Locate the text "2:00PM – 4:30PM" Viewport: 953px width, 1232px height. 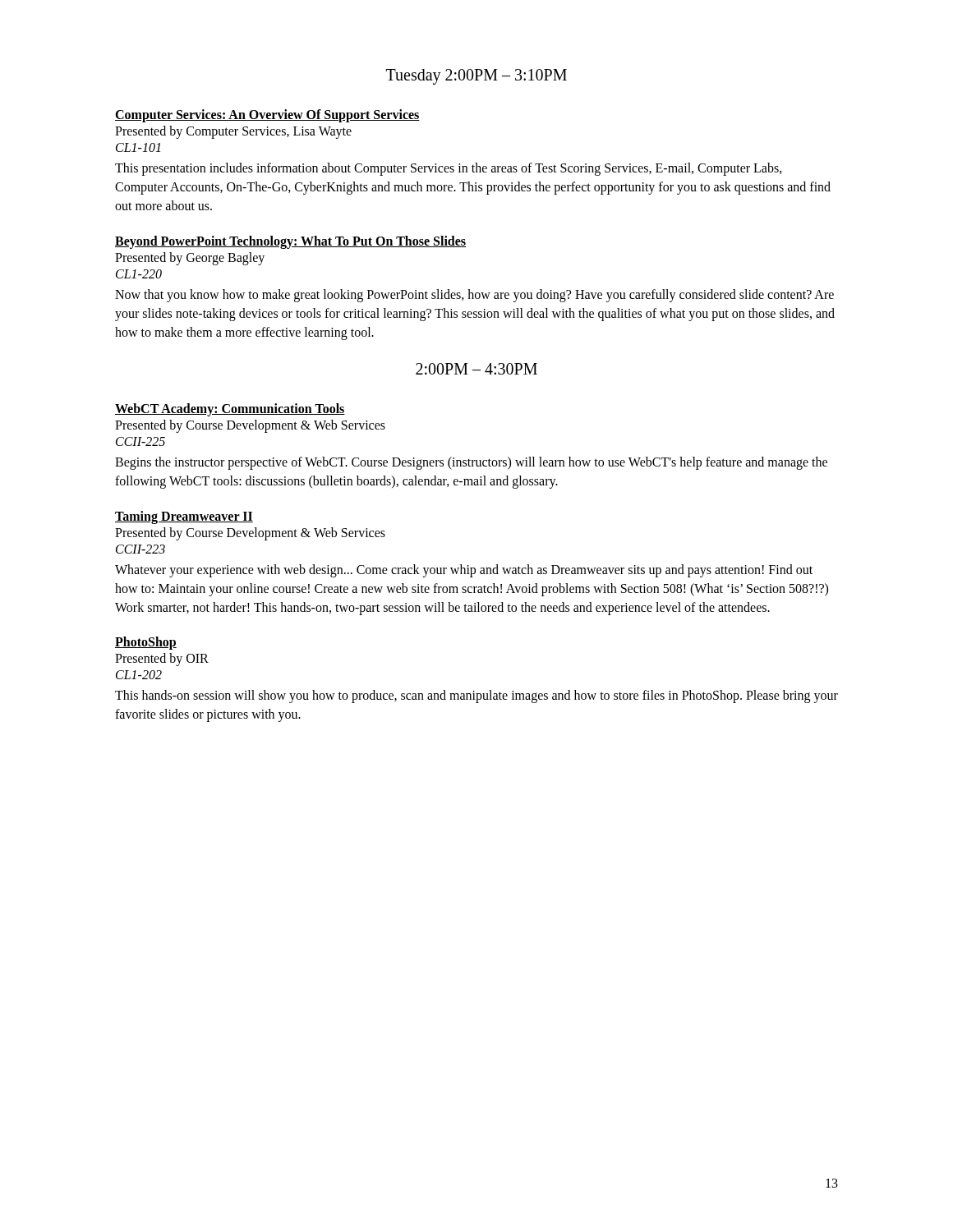coord(476,369)
